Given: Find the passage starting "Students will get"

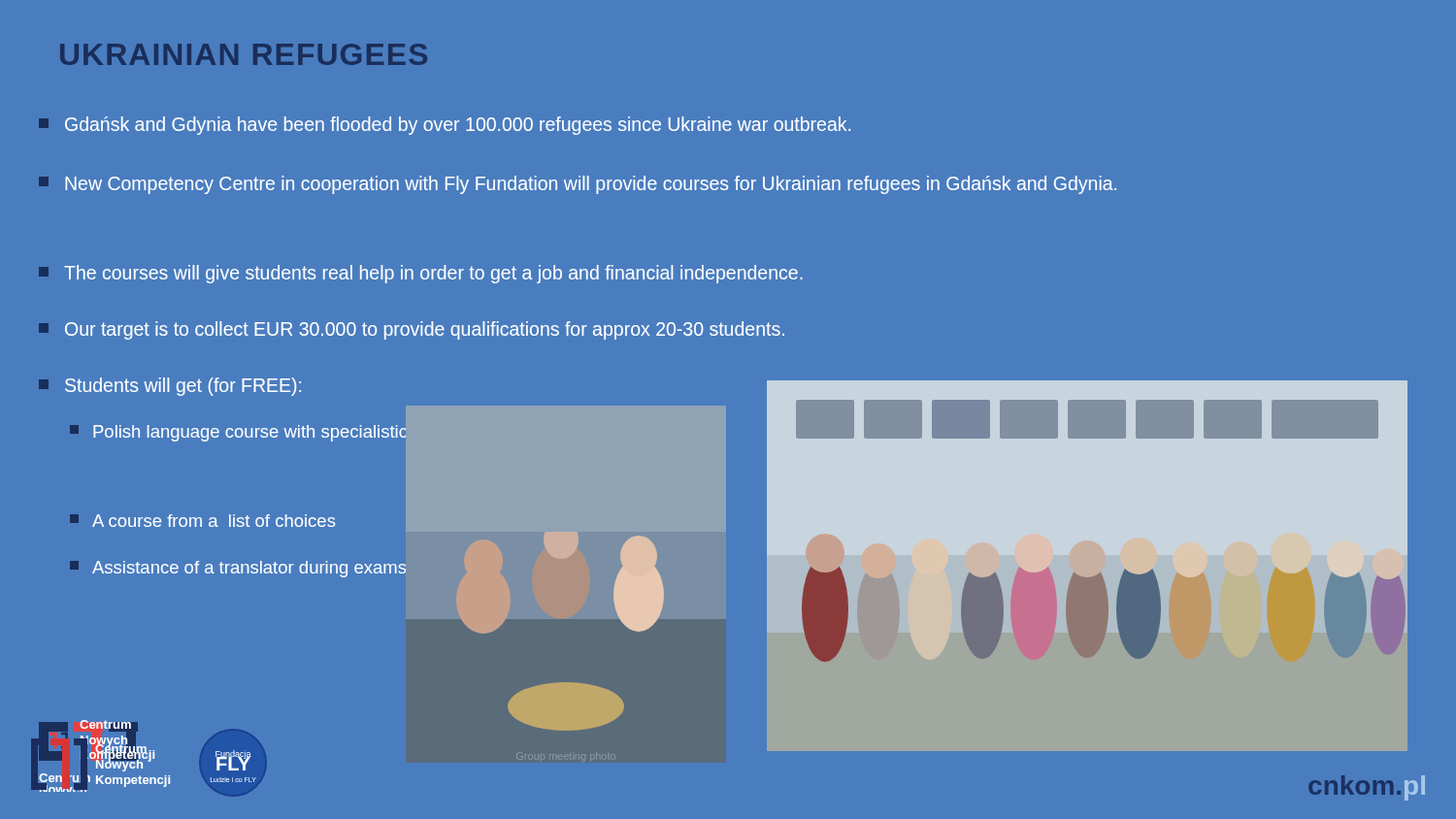Looking at the screenshot, I should (171, 386).
